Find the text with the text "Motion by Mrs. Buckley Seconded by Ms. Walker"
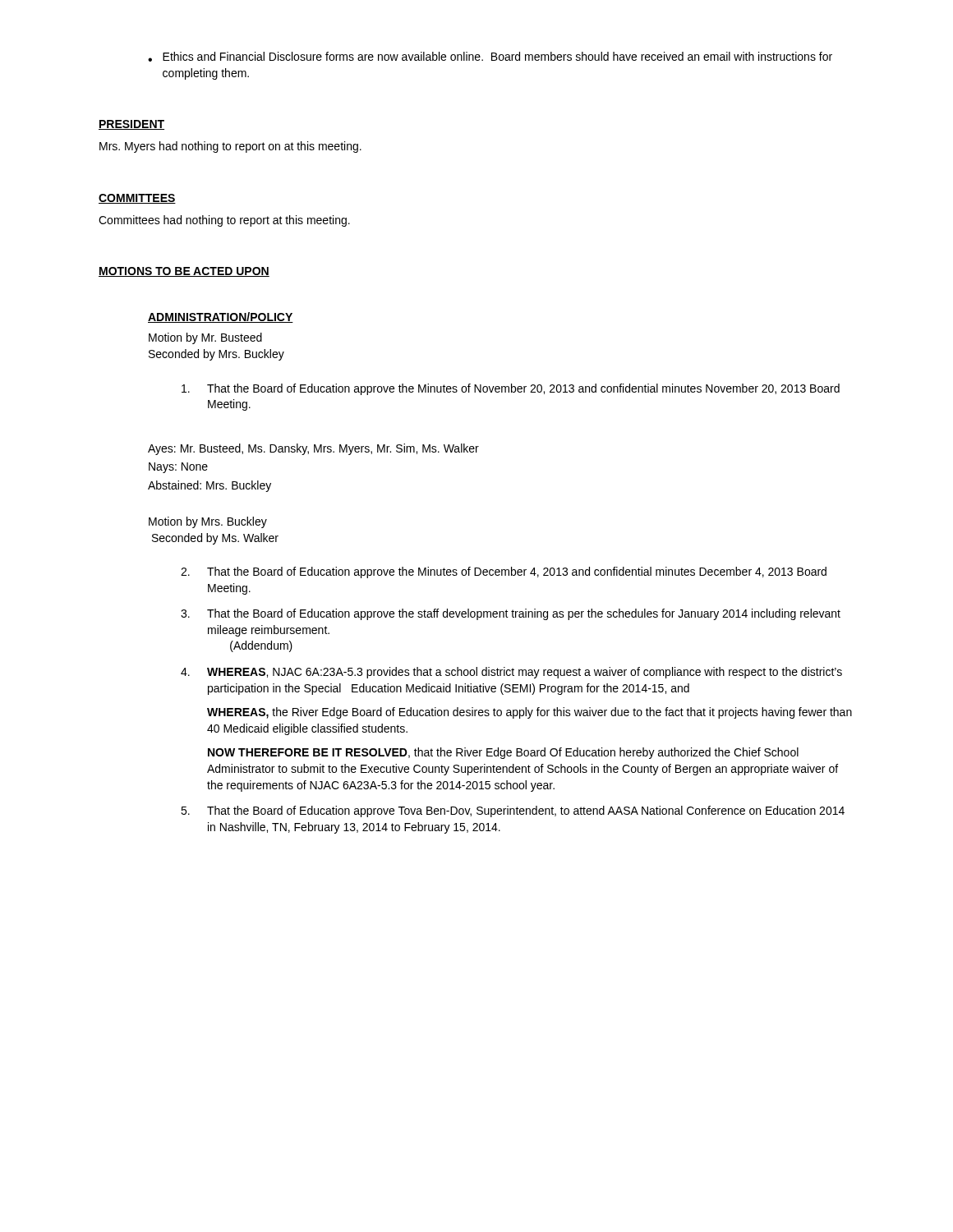The image size is (953, 1232). pyautogui.click(x=213, y=530)
